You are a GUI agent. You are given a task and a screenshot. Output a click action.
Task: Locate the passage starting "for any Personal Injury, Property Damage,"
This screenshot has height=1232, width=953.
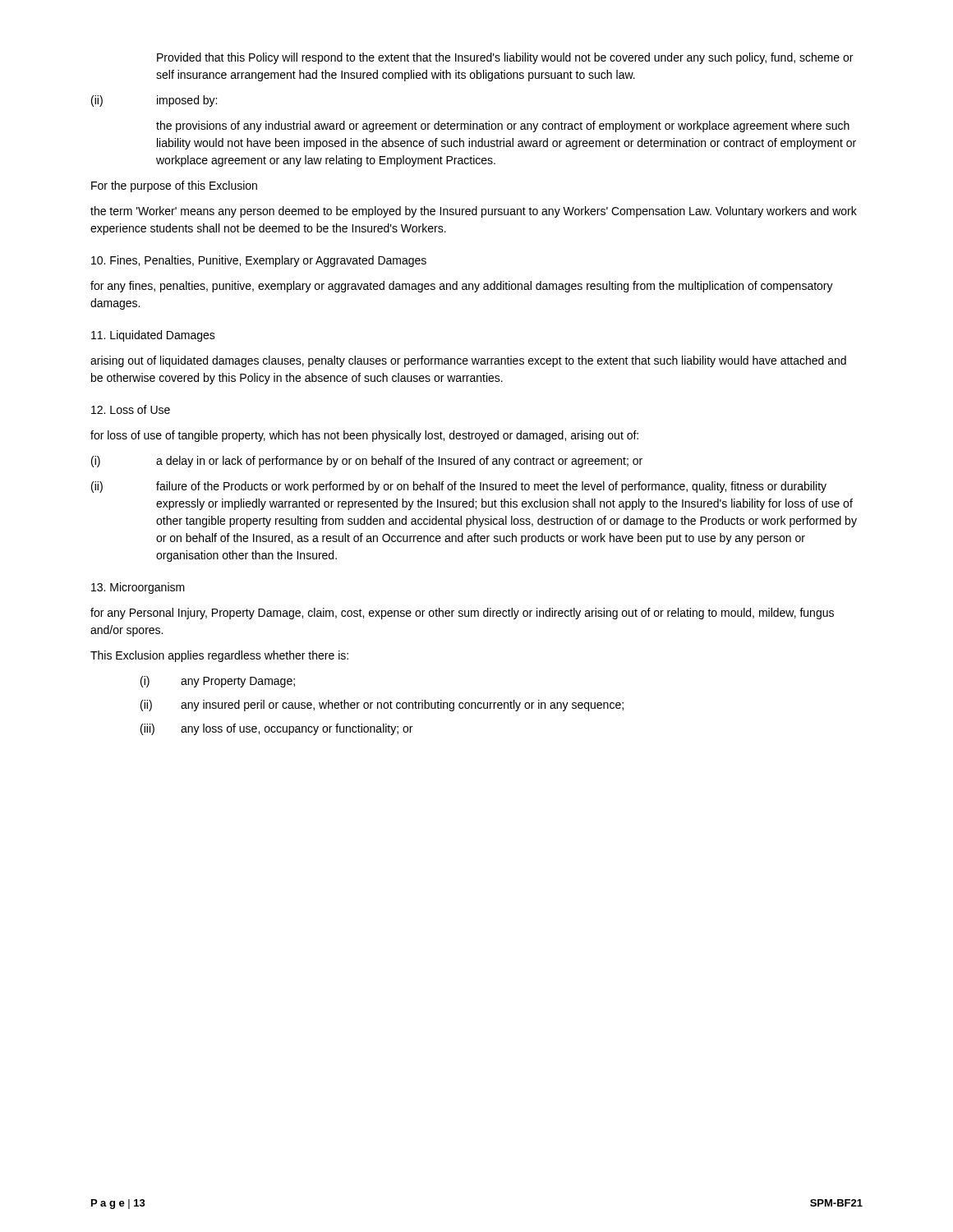(476, 622)
